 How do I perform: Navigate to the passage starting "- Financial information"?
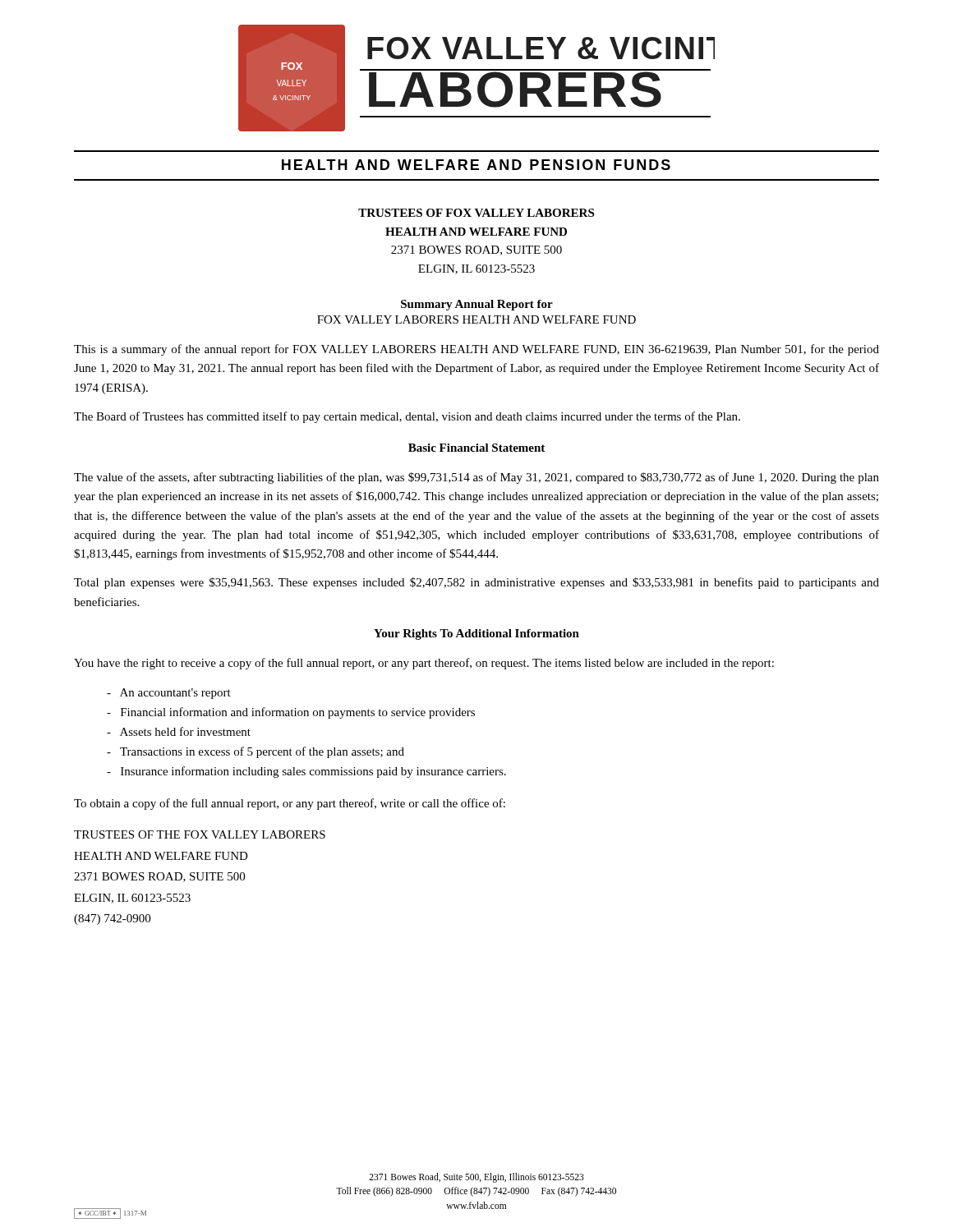tap(291, 712)
